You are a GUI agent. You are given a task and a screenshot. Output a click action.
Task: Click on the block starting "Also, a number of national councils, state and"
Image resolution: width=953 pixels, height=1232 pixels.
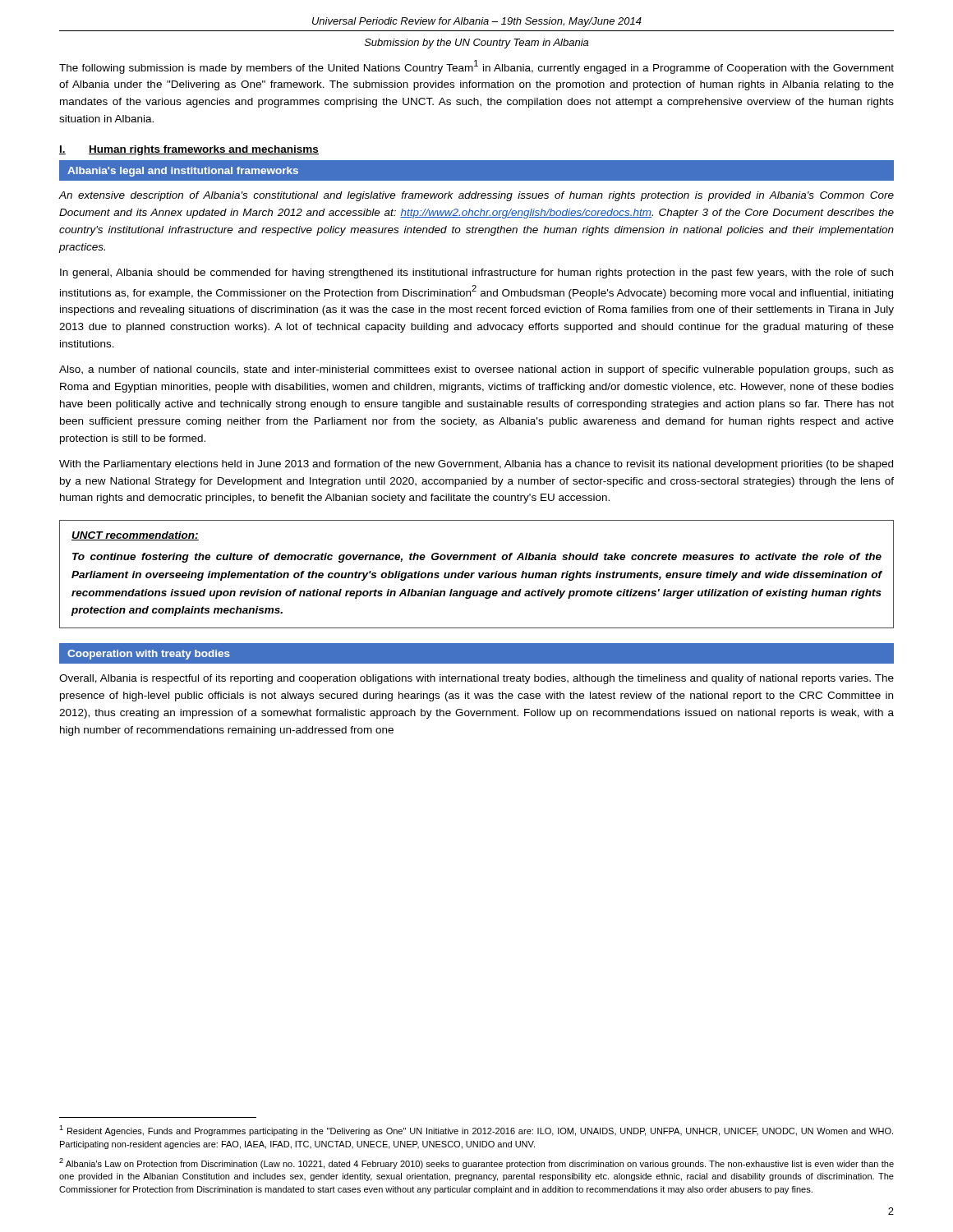pos(476,404)
